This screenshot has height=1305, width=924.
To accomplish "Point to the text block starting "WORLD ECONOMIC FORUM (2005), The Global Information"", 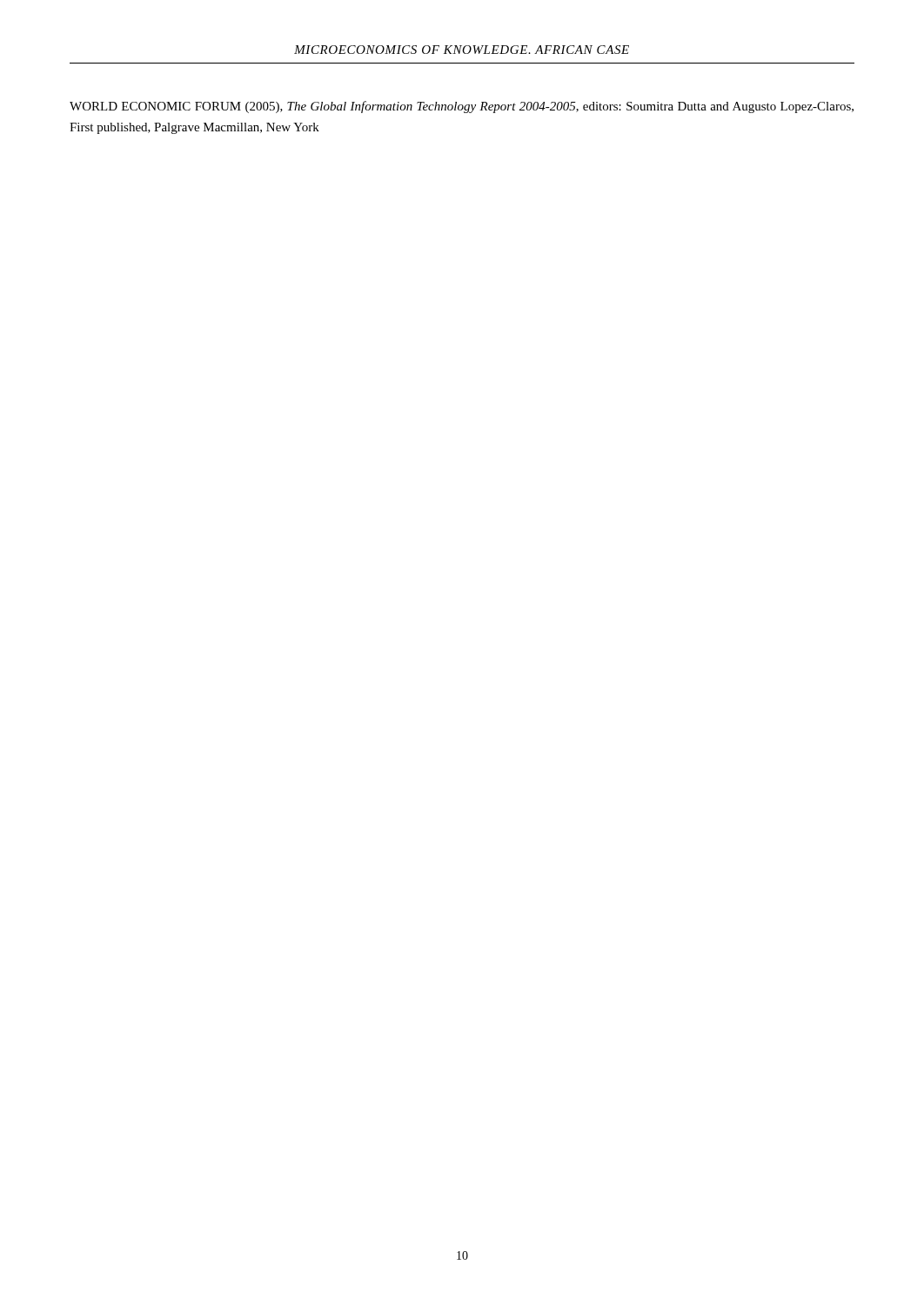I will 462,117.
